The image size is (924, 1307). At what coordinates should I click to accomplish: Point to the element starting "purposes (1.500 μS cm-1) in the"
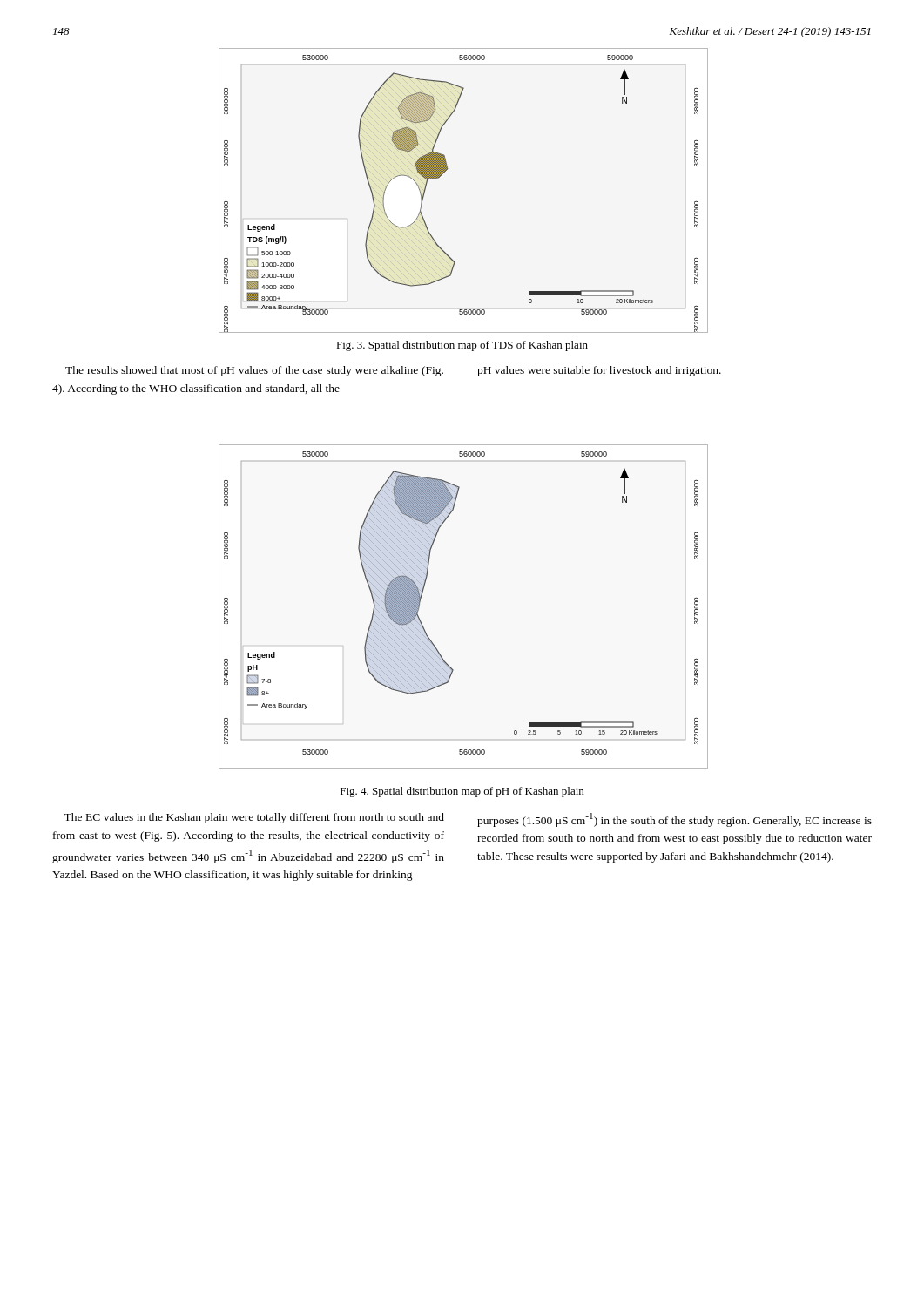click(x=674, y=837)
